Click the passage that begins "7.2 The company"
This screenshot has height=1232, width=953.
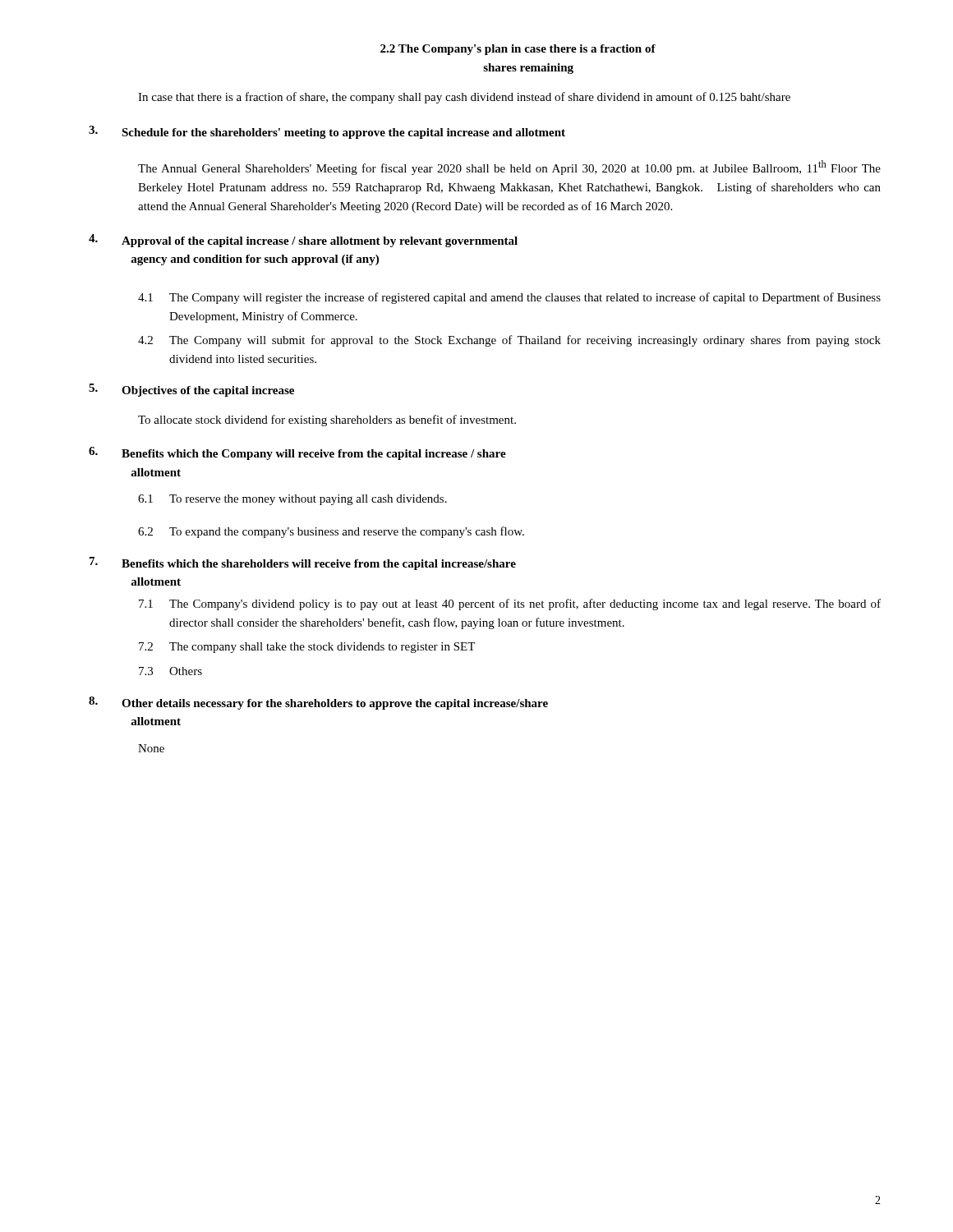[x=307, y=647]
